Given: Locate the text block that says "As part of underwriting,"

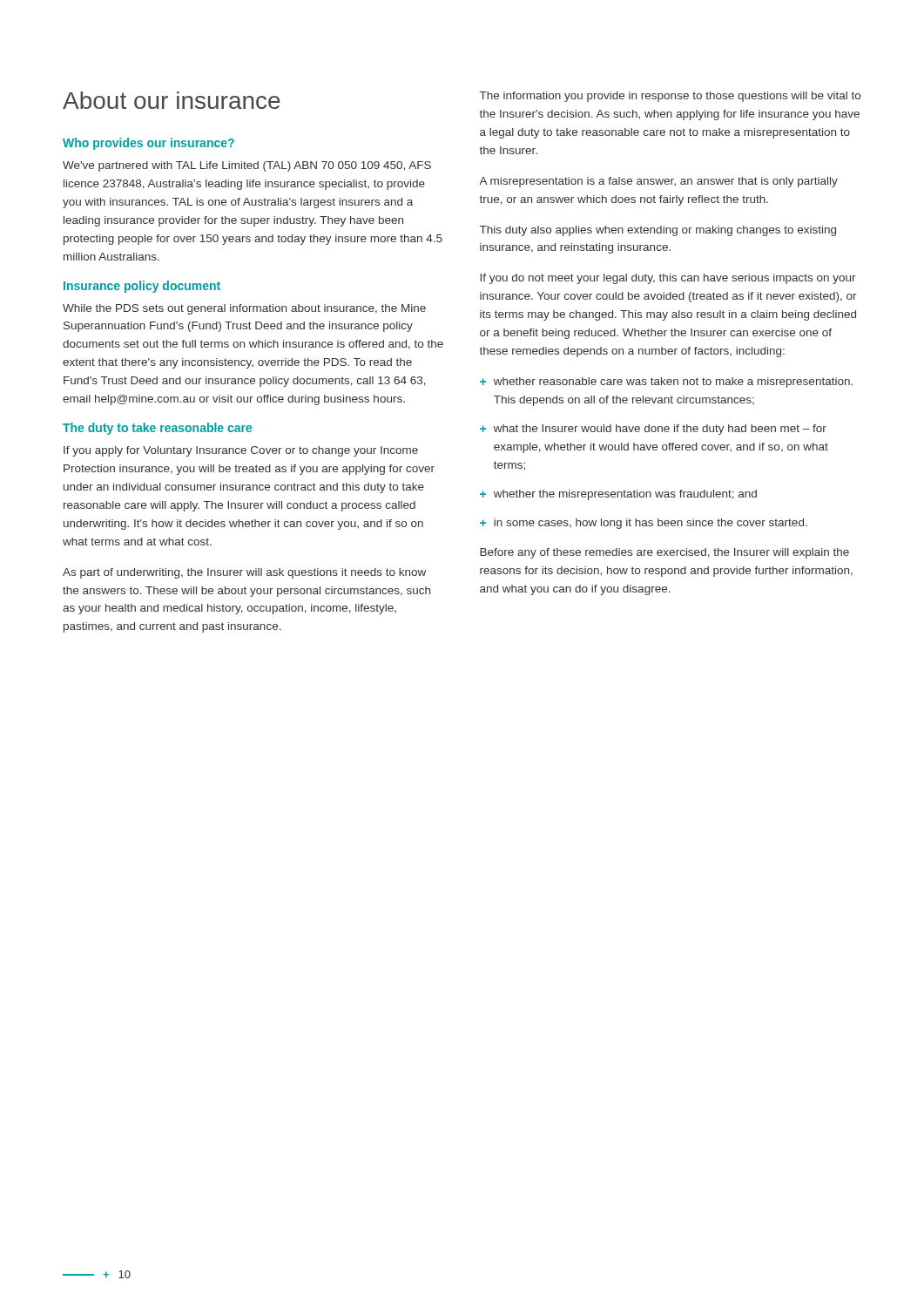Looking at the screenshot, I should point(254,600).
